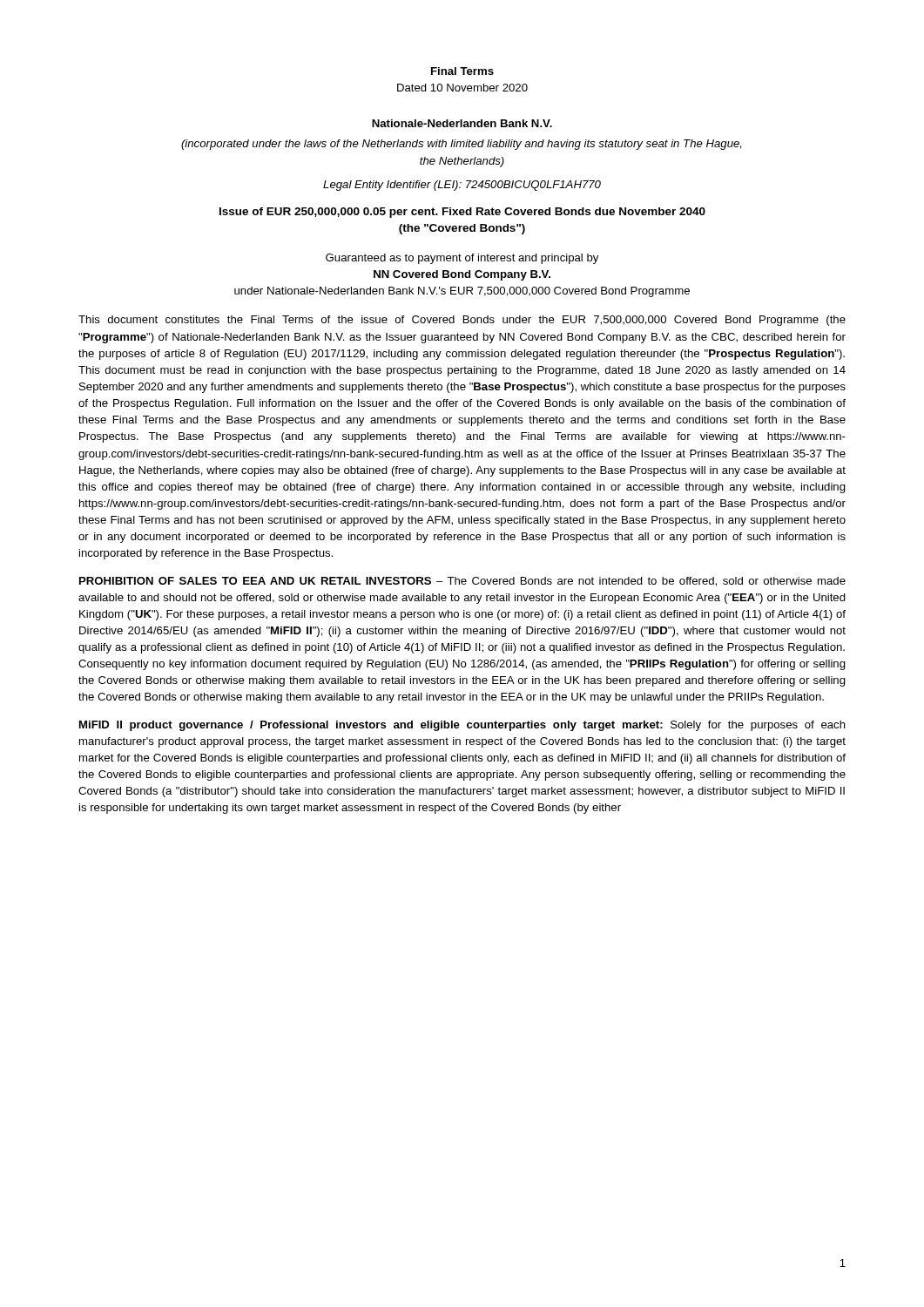Find the text block that says "MiFID II product governance"
This screenshot has width=924, height=1307.
point(462,766)
